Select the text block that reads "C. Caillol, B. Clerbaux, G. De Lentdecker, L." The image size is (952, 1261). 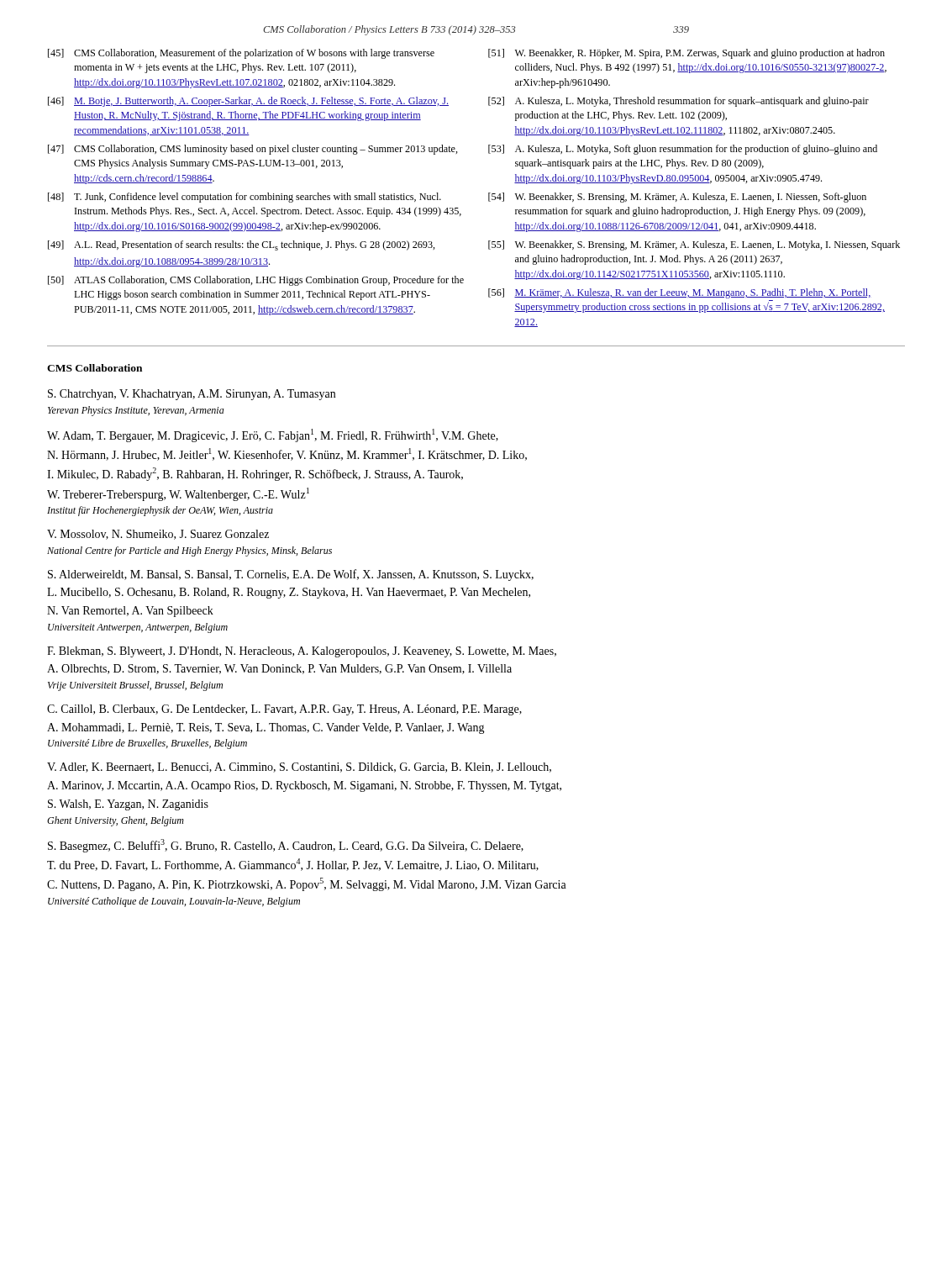tap(285, 718)
